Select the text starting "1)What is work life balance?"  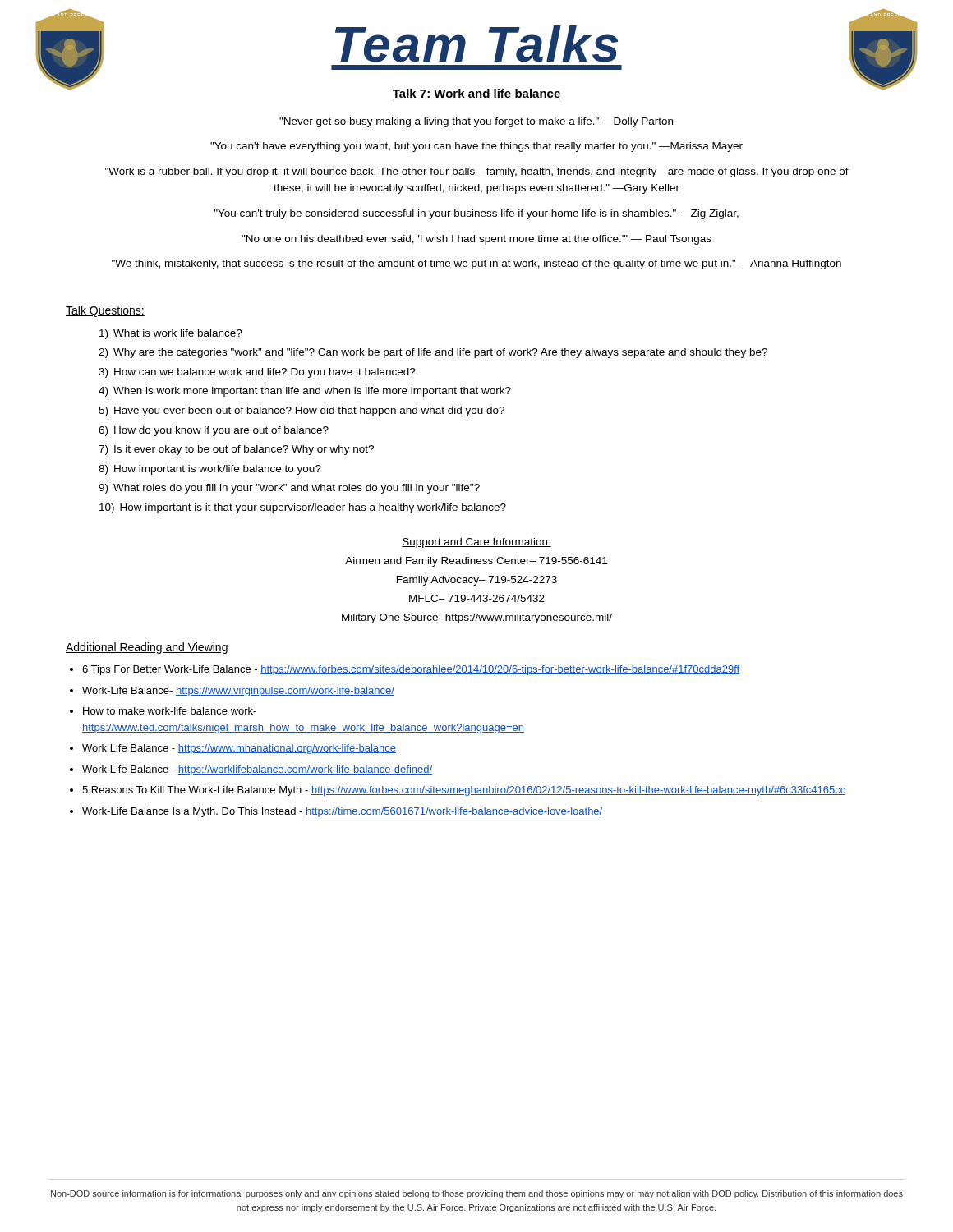[x=170, y=333]
